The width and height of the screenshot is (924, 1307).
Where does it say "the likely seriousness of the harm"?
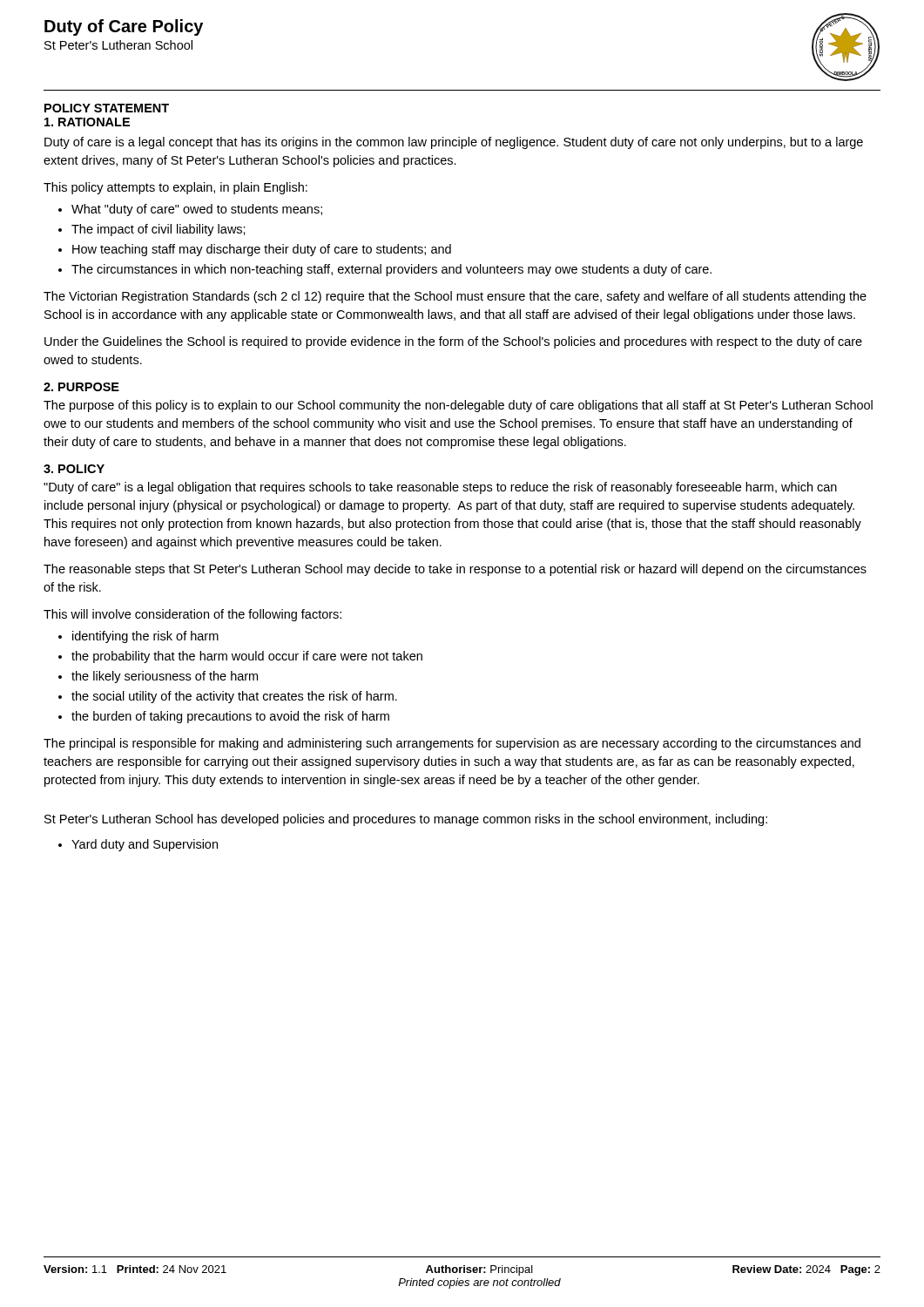[165, 676]
